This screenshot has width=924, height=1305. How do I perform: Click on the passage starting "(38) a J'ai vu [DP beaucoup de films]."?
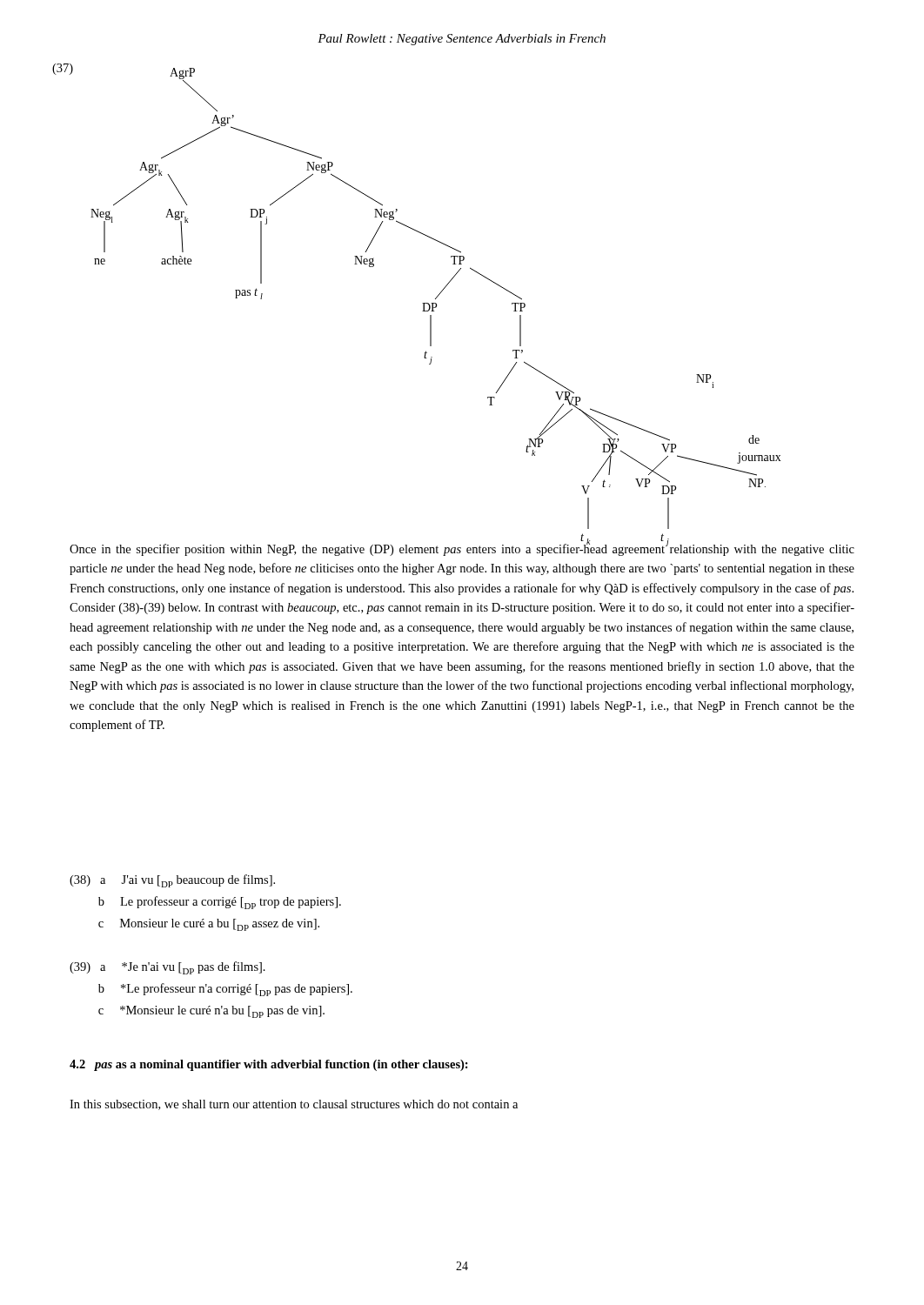(173, 881)
